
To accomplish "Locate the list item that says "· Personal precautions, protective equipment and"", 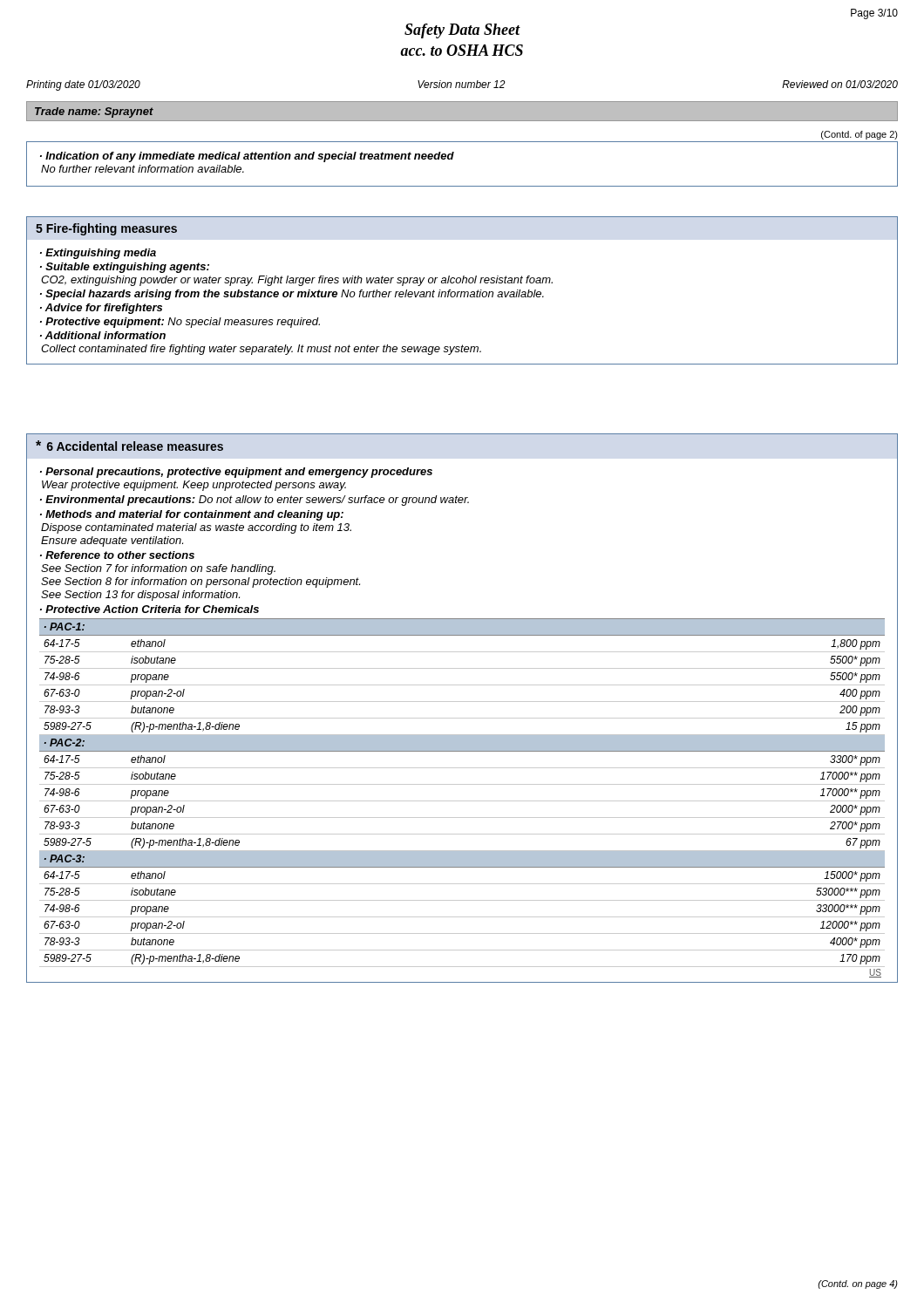I will (236, 478).
